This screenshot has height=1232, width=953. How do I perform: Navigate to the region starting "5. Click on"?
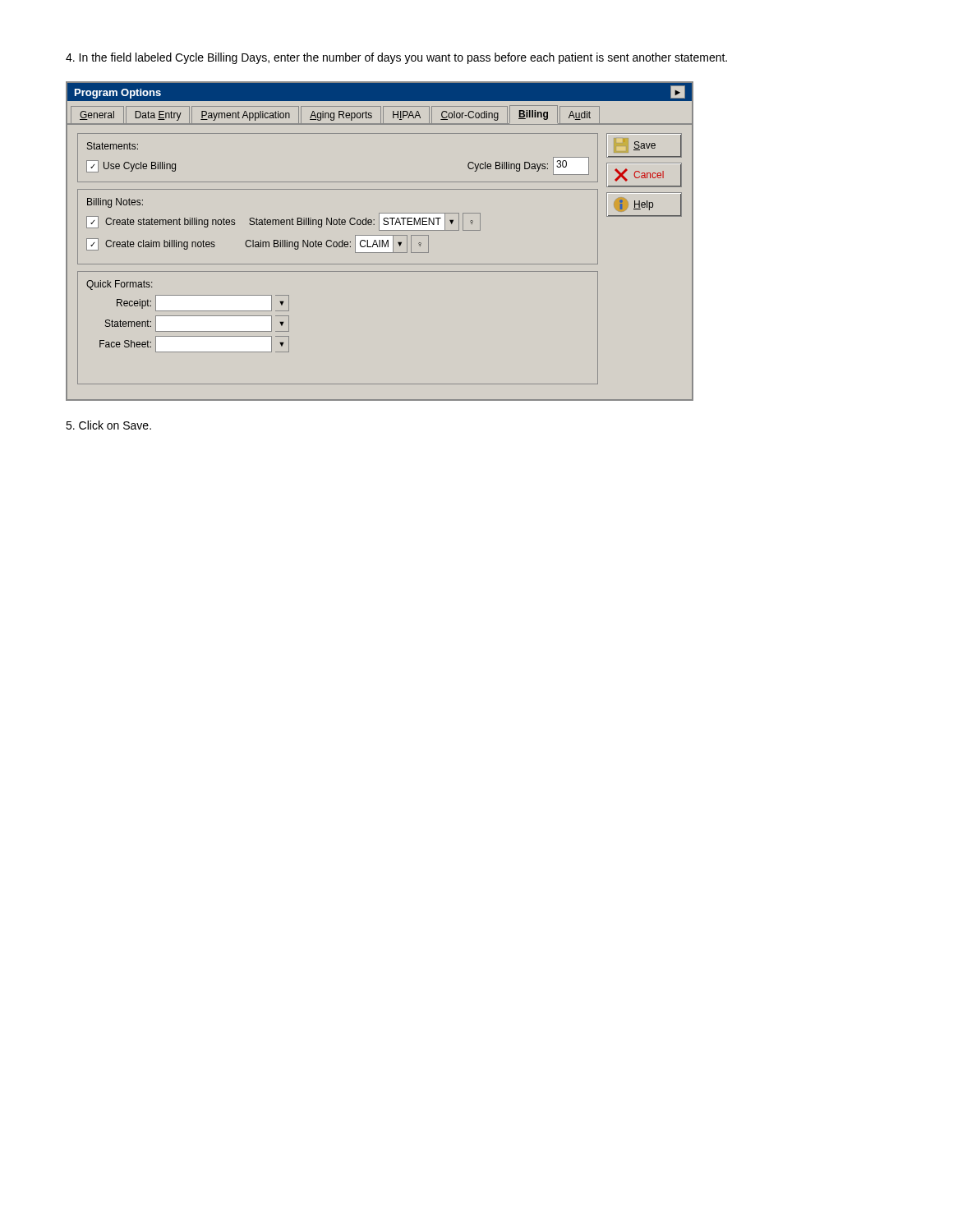coord(109,425)
